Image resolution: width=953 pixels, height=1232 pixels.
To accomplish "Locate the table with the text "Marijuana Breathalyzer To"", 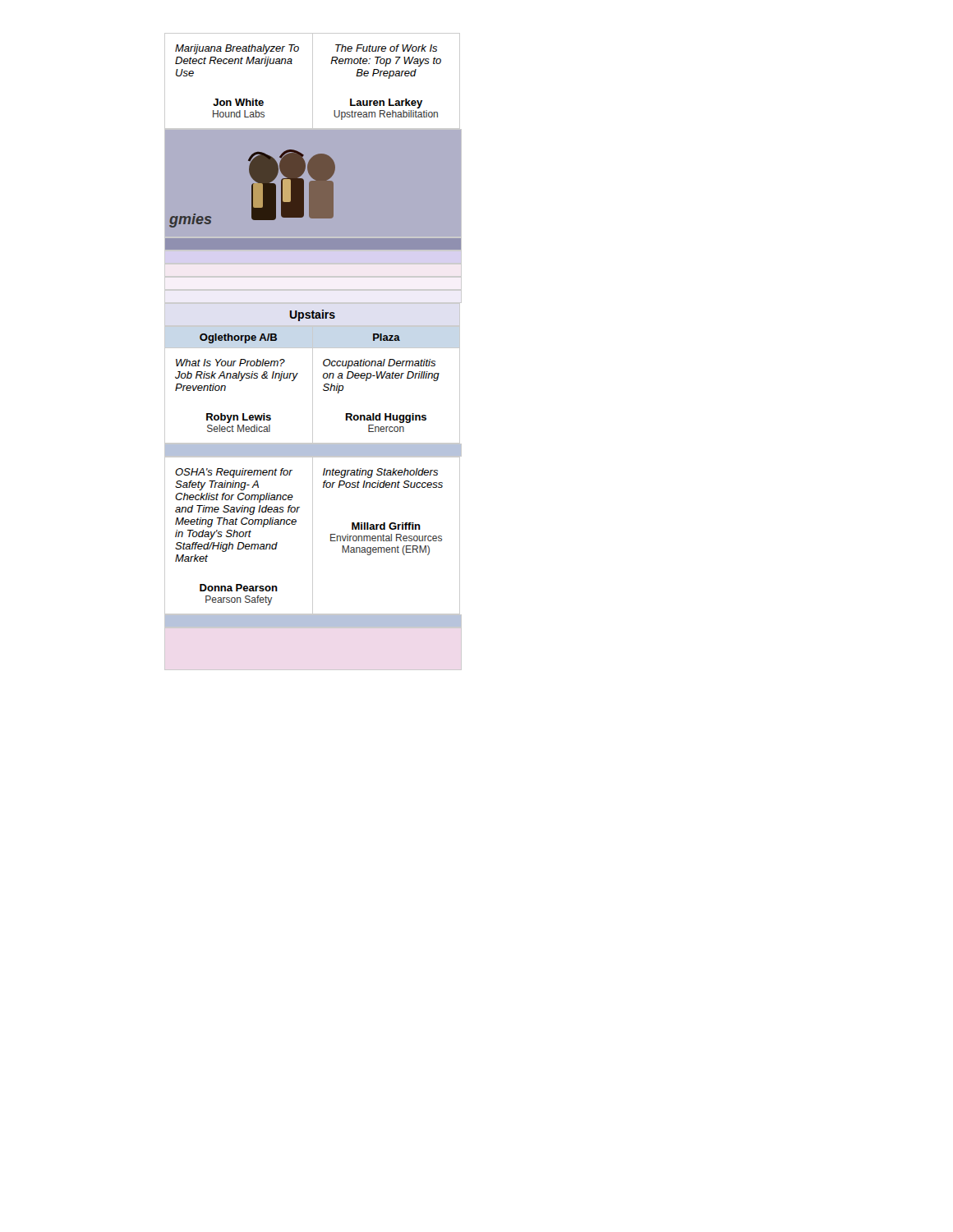I will (312, 81).
